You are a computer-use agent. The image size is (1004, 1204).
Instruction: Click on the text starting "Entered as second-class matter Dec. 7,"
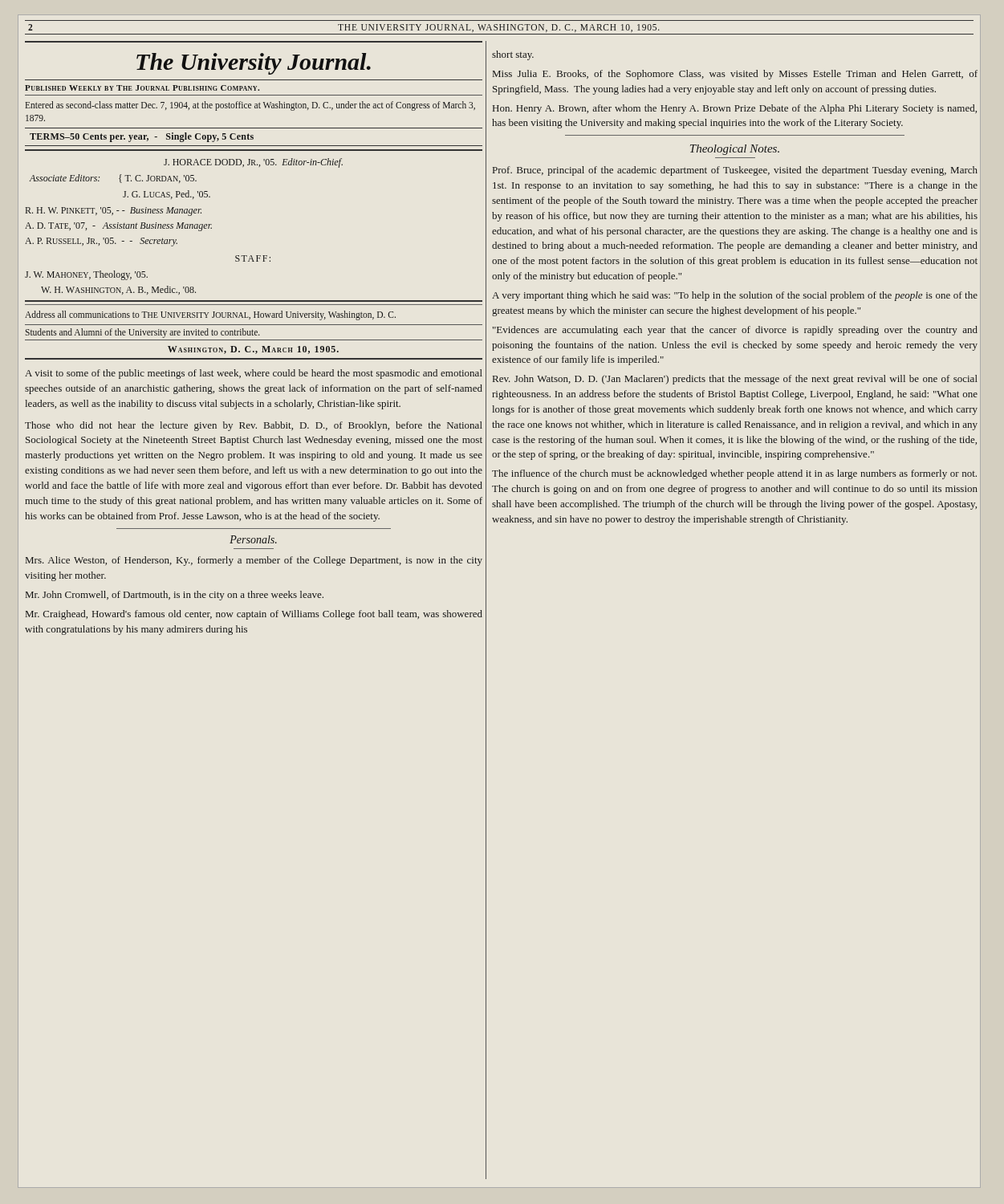pos(250,112)
